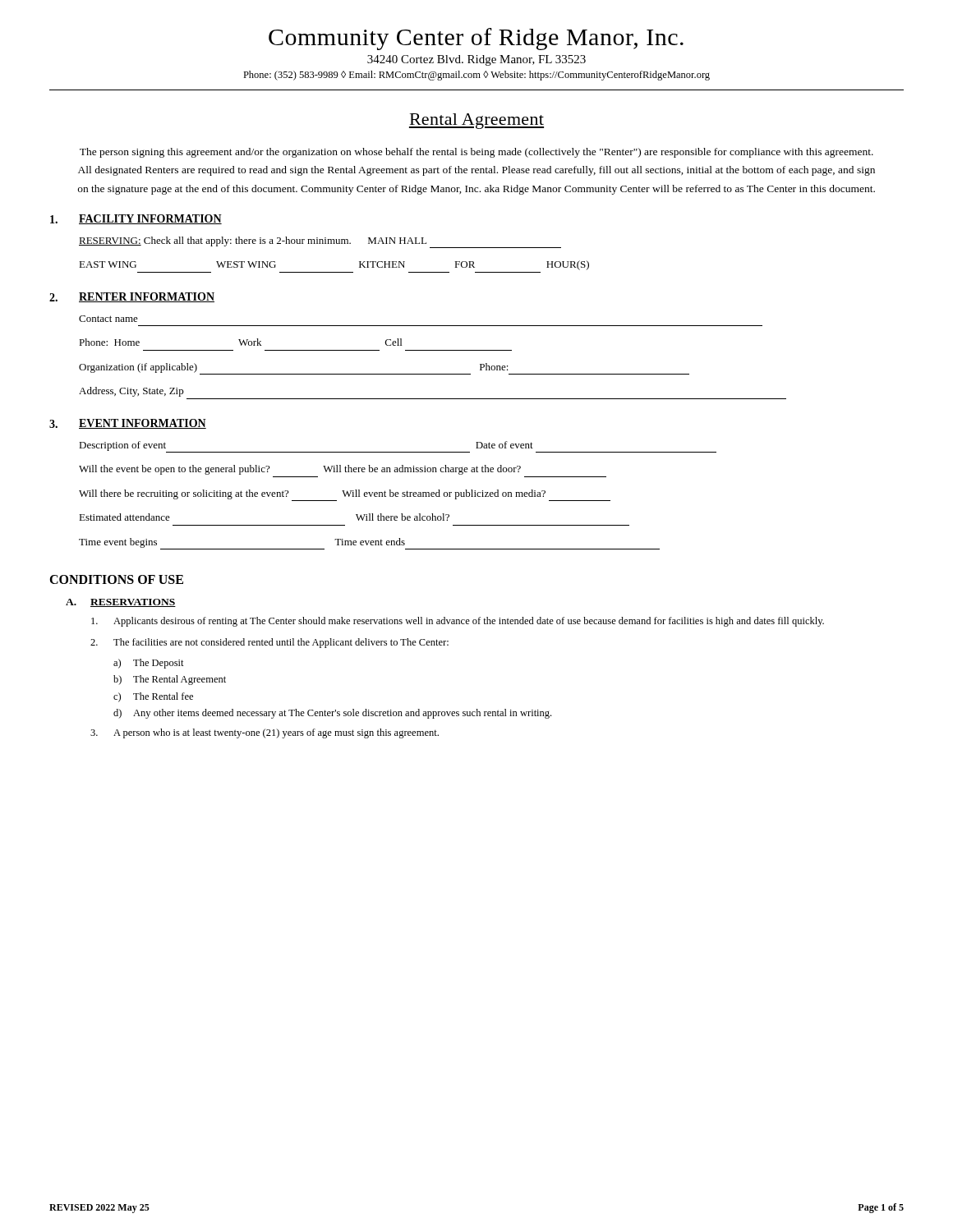953x1232 pixels.
Task: Locate the list item that says "3. A person"
Action: (x=265, y=733)
